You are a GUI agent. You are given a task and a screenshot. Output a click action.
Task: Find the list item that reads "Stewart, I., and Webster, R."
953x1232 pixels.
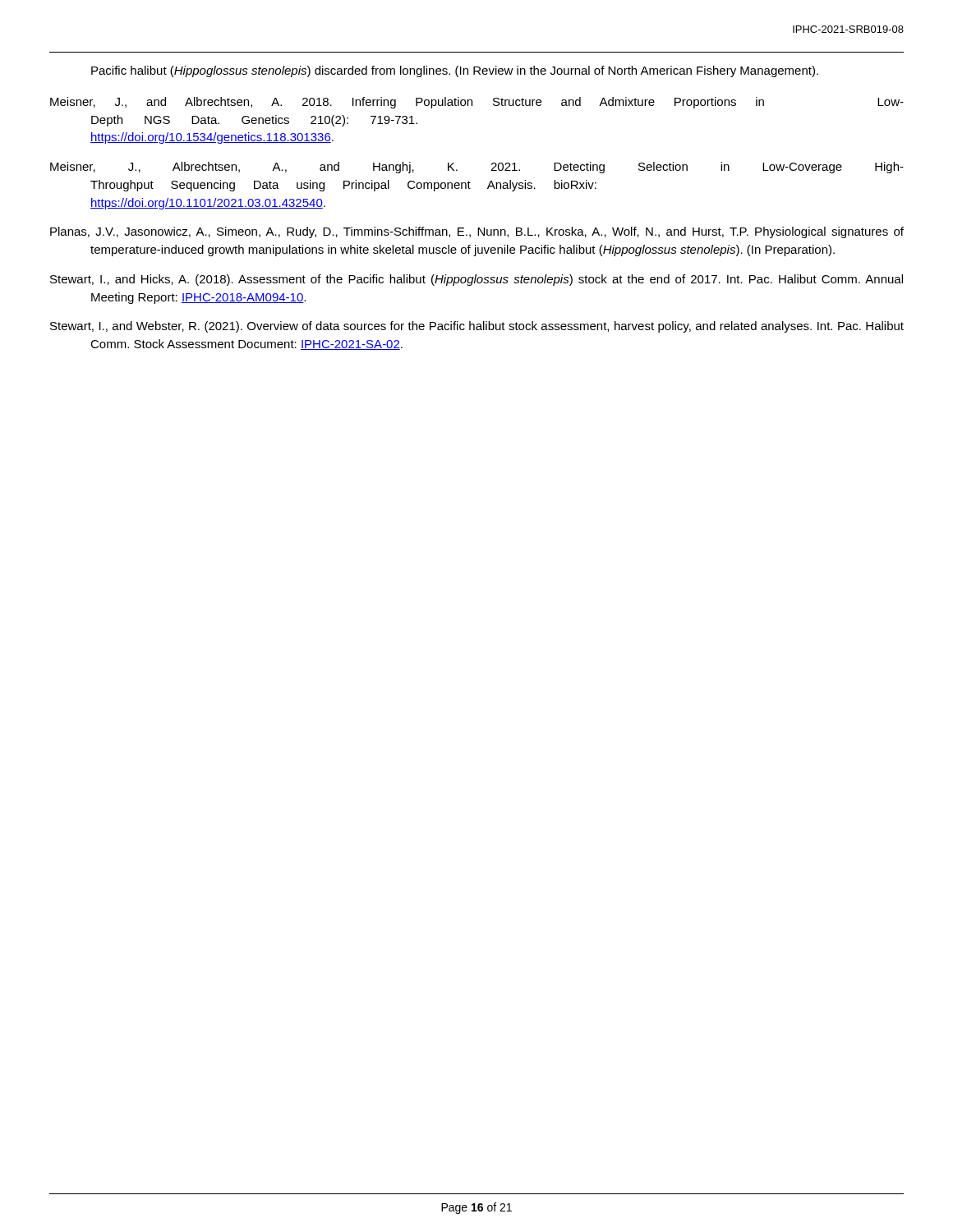pos(476,335)
